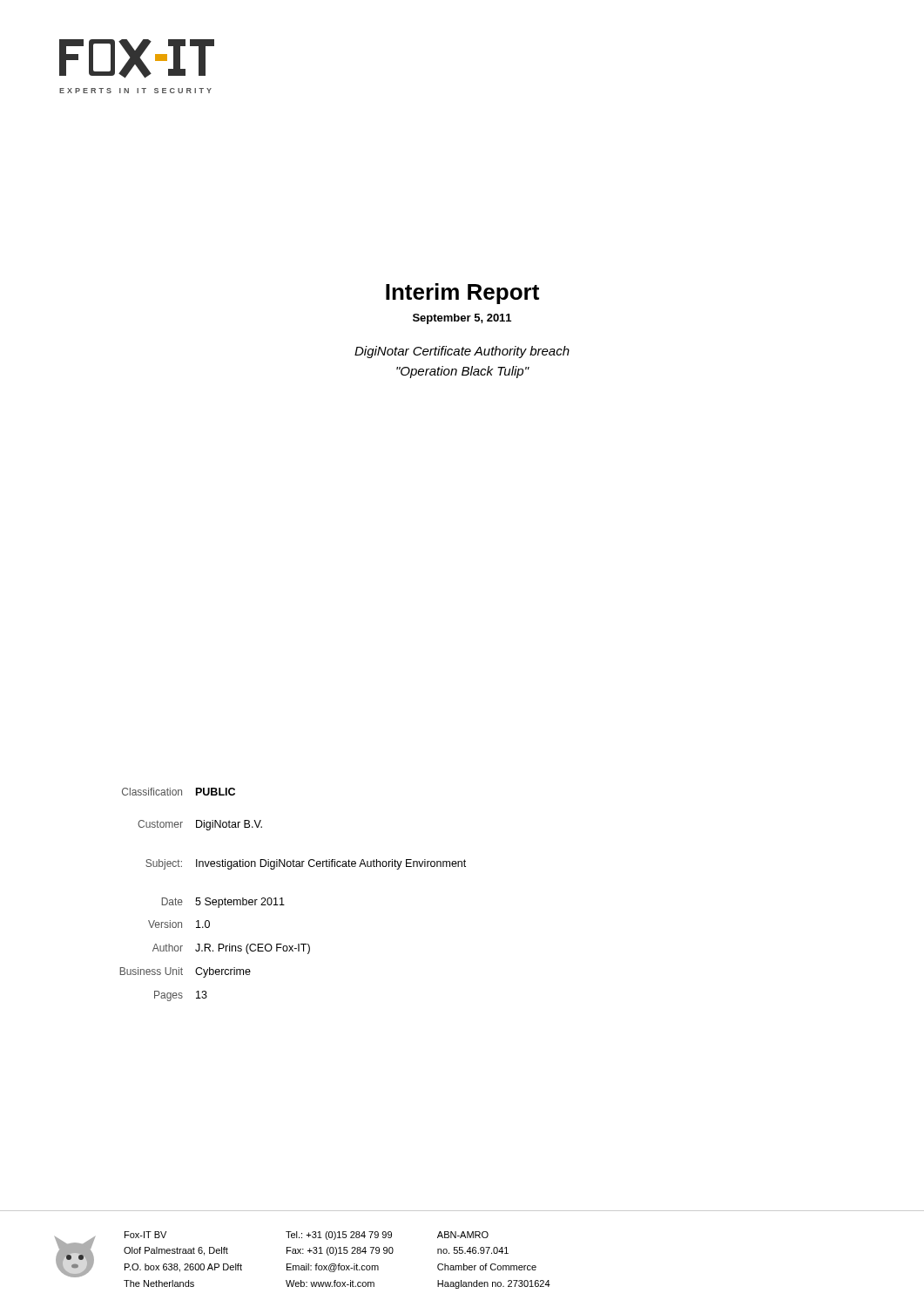924x1307 pixels.
Task: Locate the text that reads "Author J.R. Prins (CEO Fox-IT)"
Action: coord(195,948)
